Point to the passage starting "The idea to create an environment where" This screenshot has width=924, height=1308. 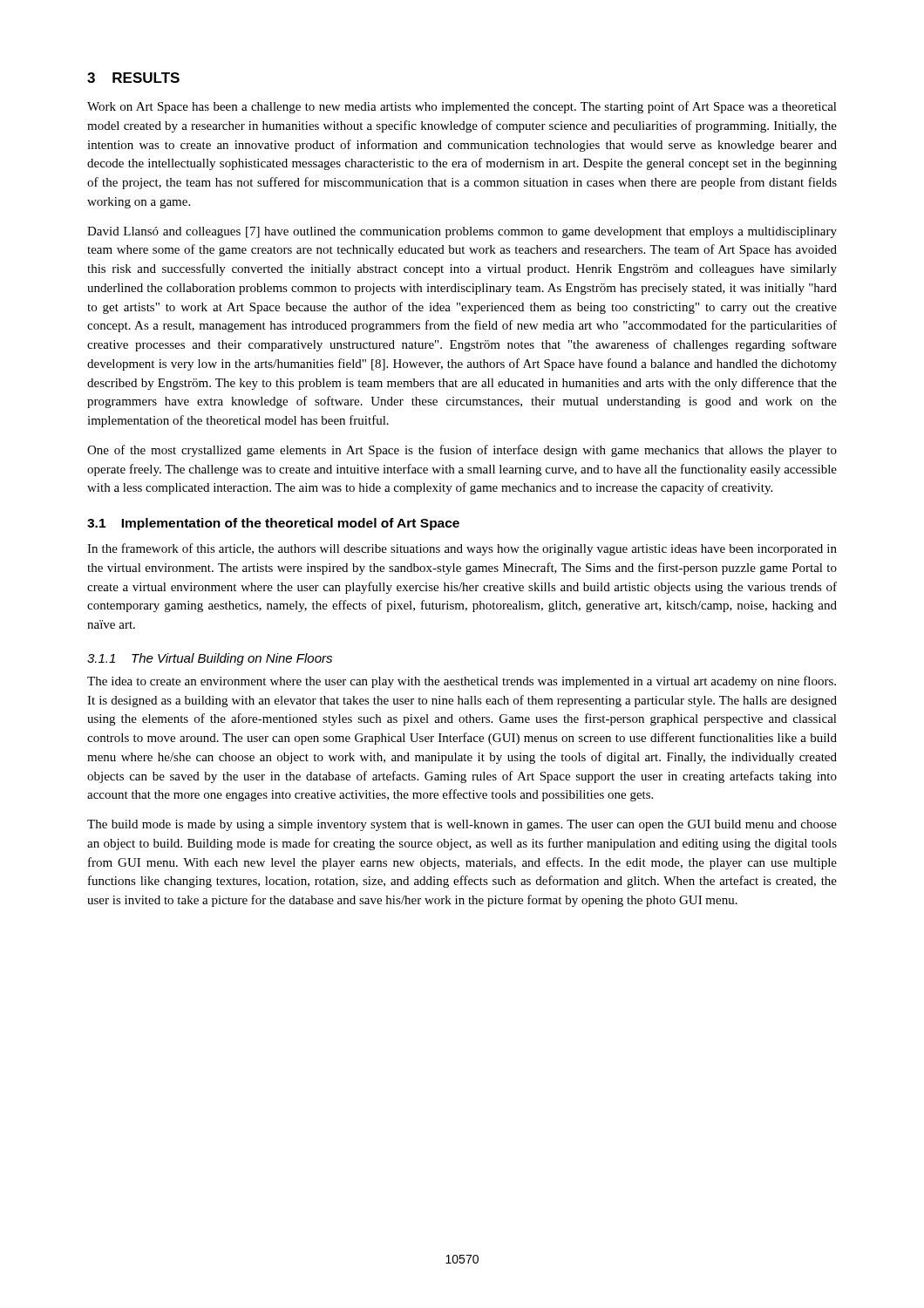click(x=462, y=738)
